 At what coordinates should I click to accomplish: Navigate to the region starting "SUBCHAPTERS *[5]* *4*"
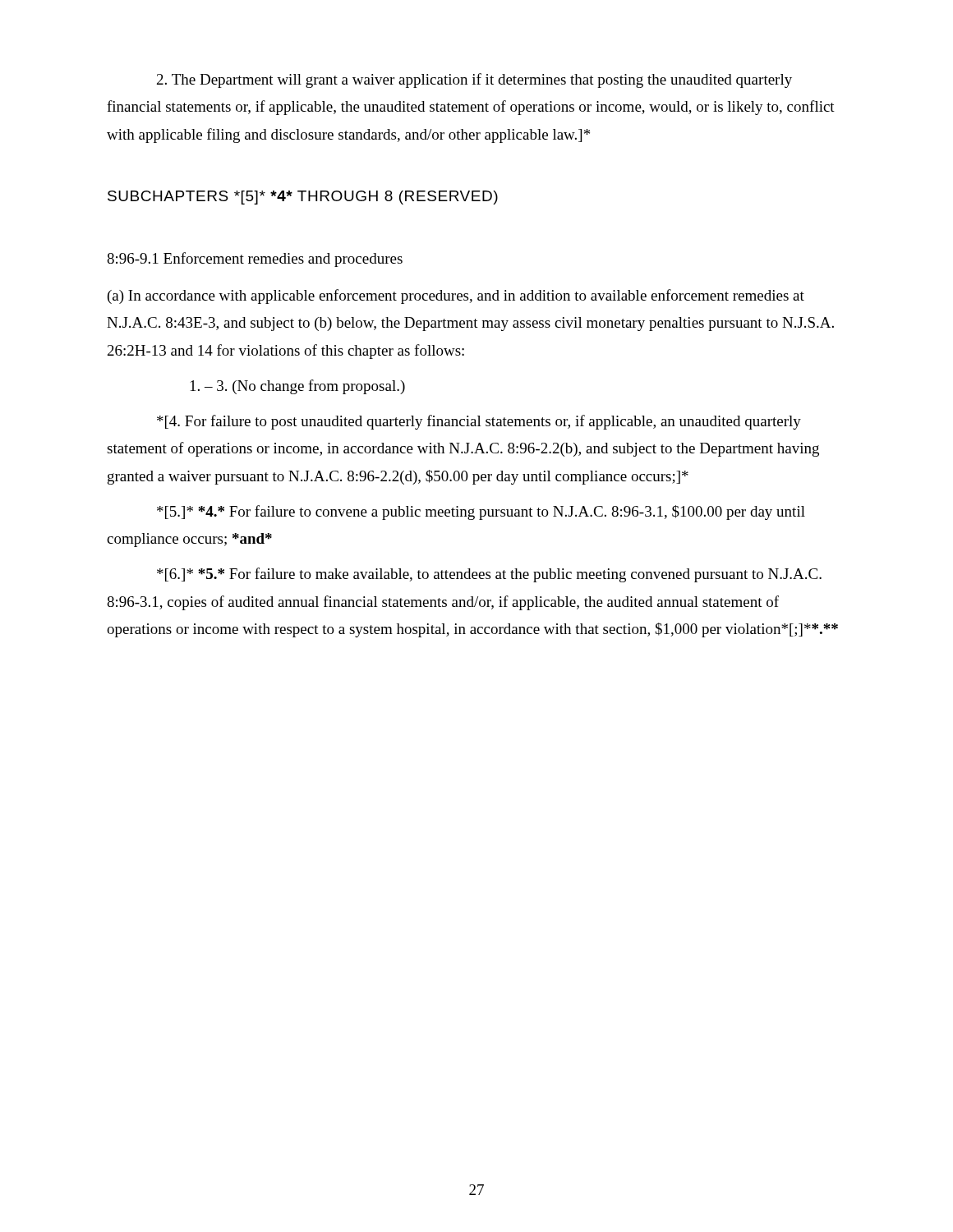[x=303, y=196]
